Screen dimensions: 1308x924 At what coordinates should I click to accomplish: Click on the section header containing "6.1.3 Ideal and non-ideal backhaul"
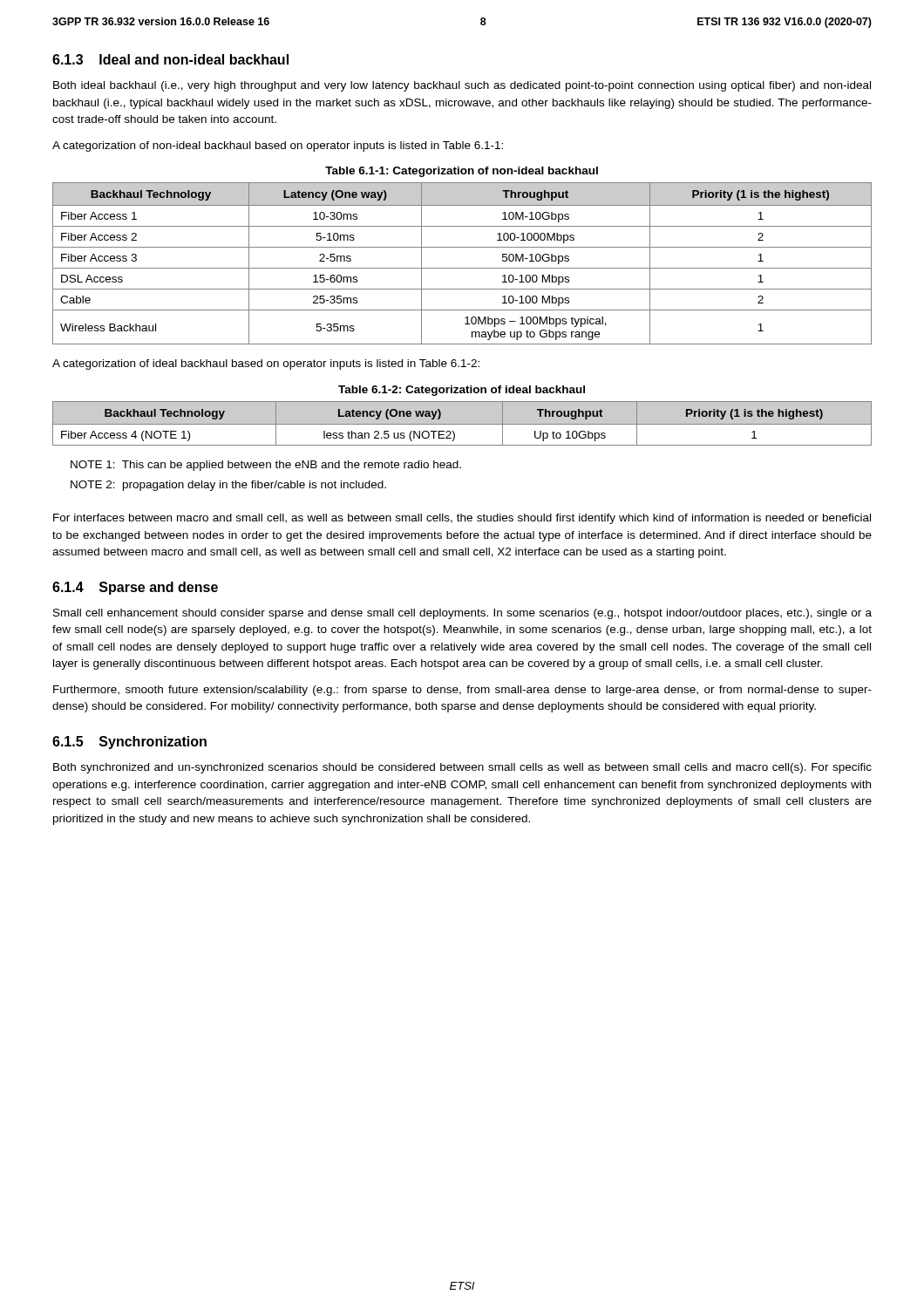point(171,60)
